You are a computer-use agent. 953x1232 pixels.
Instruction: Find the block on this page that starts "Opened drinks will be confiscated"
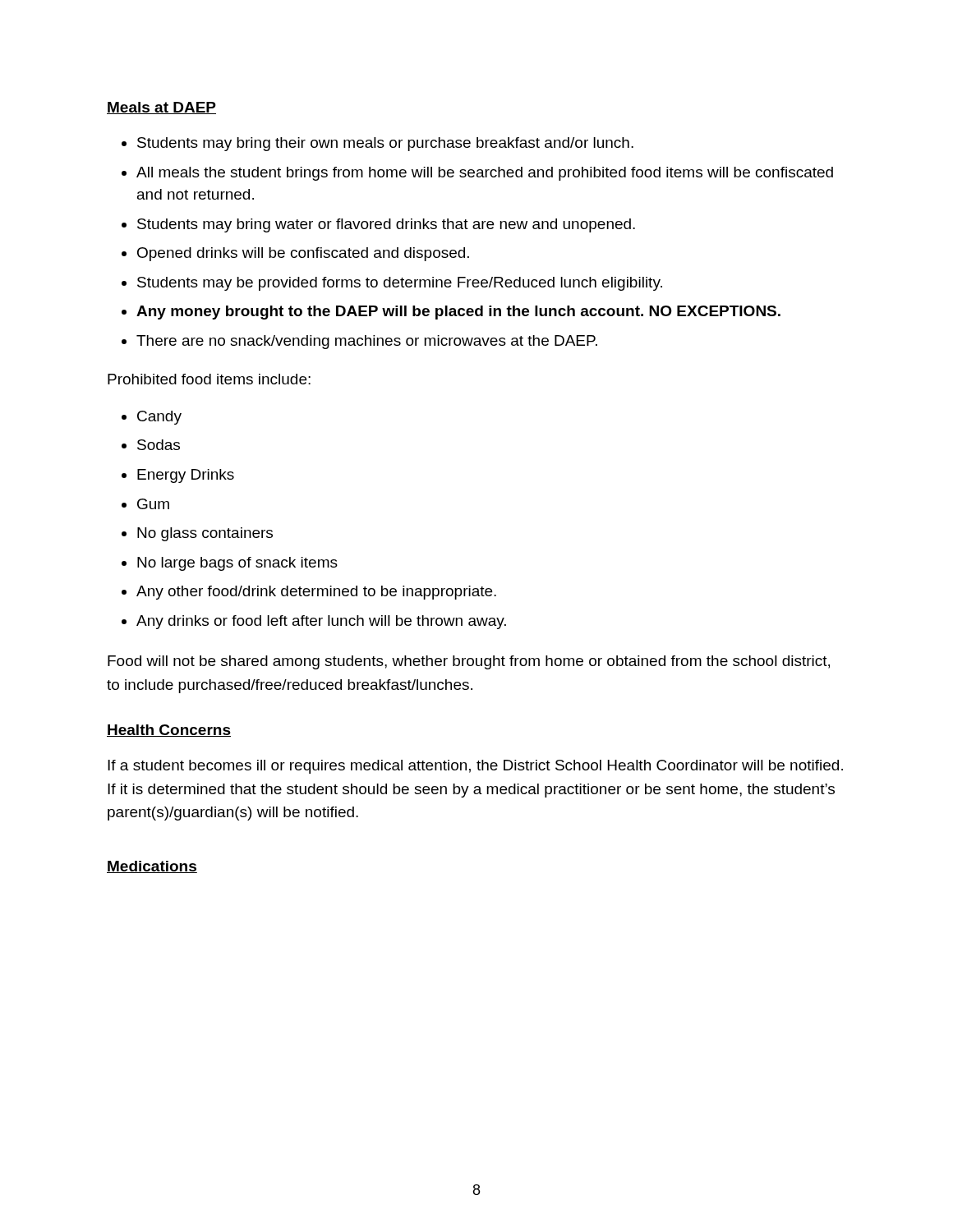(x=303, y=253)
